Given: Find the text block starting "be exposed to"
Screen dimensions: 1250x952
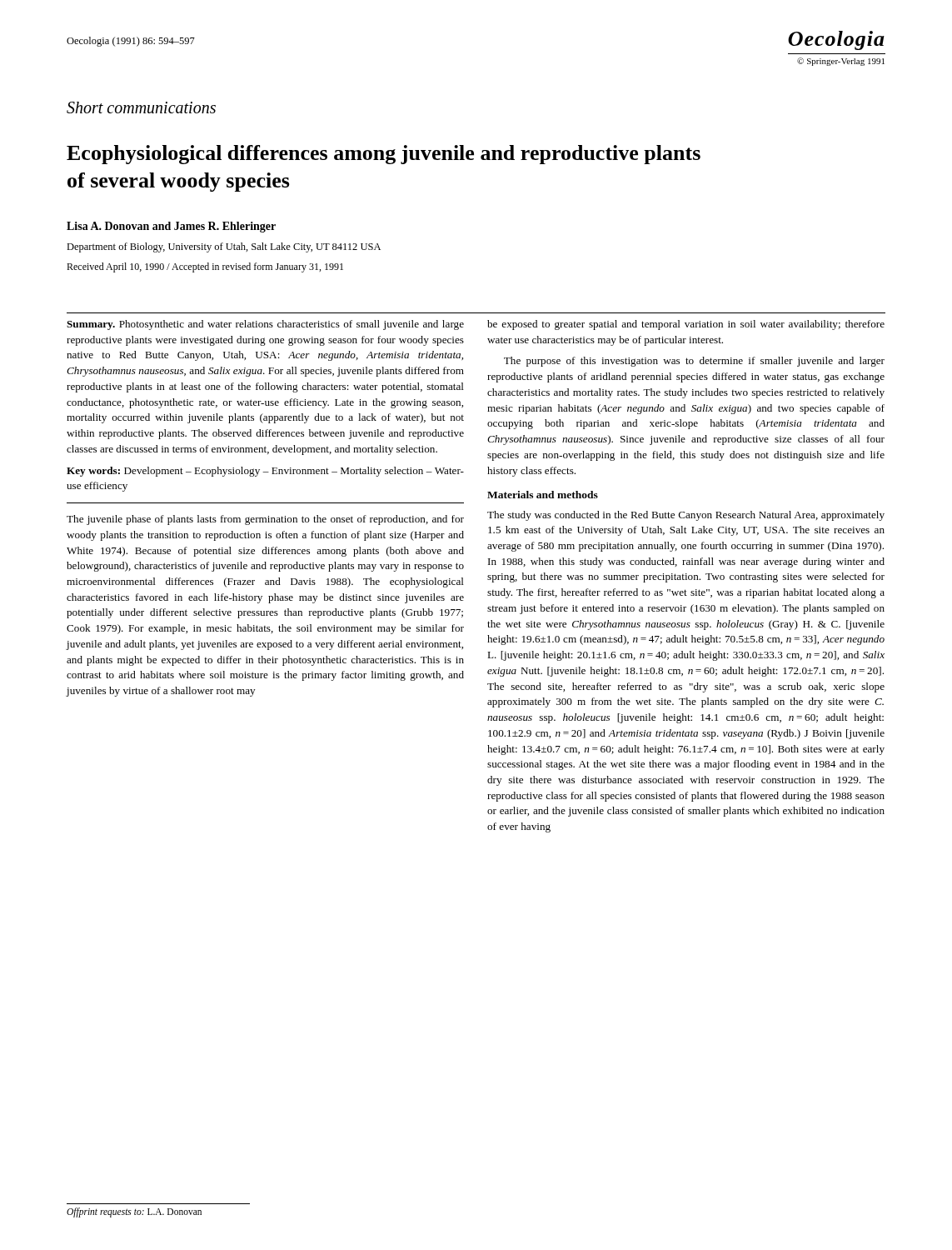Looking at the screenshot, I should [686, 398].
